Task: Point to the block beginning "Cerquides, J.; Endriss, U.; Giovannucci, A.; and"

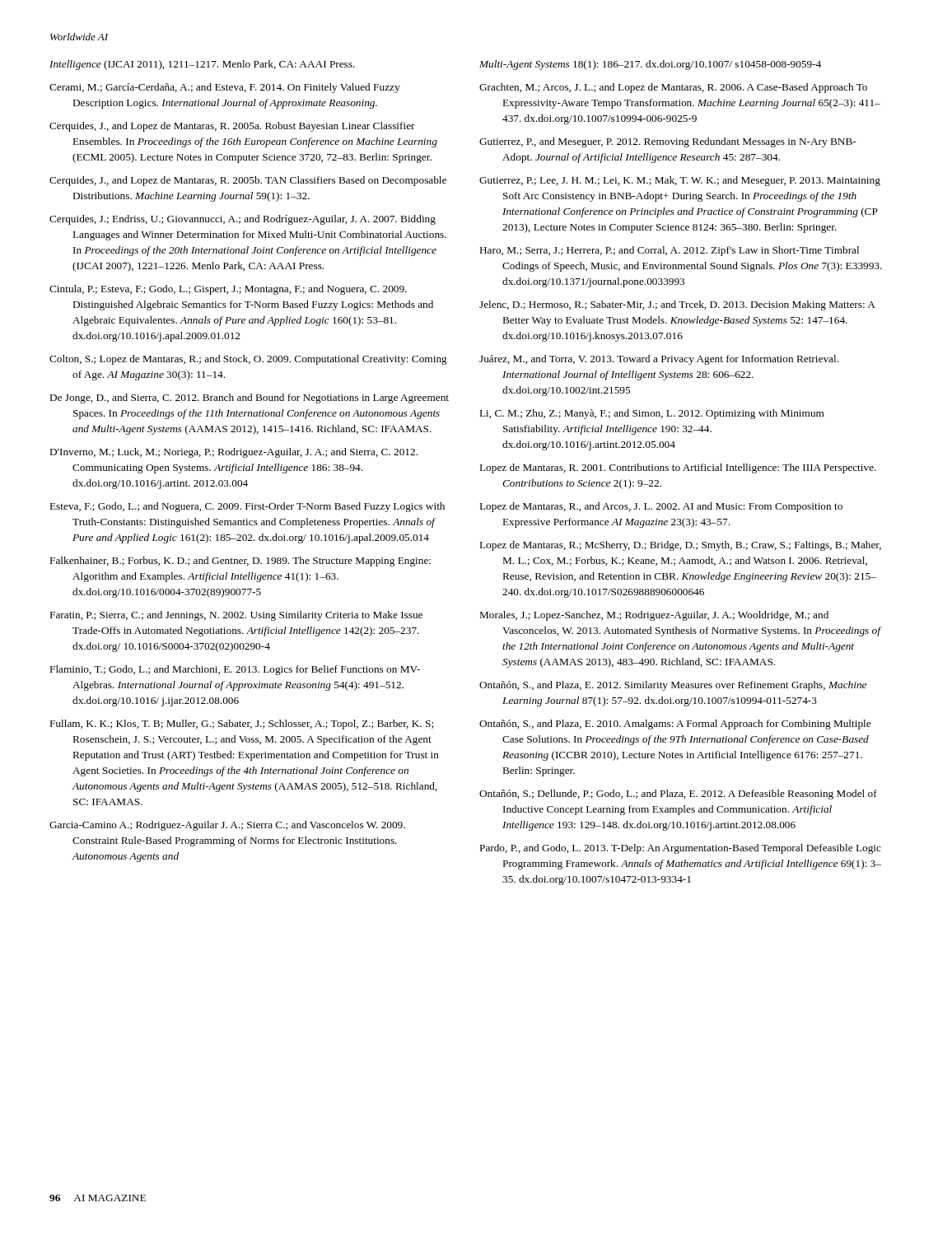Action: click(248, 242)
